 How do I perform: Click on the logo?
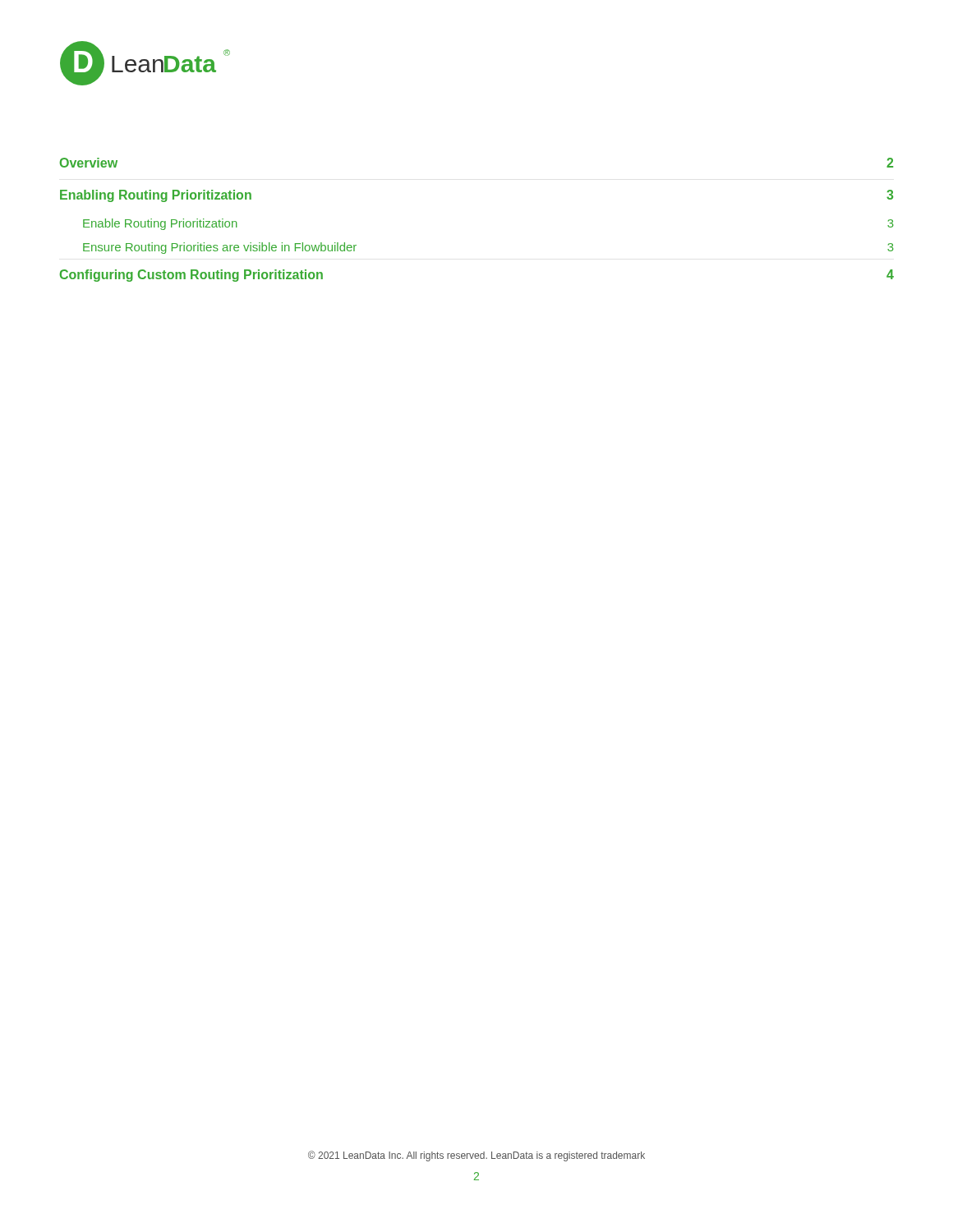click(145, 65)
